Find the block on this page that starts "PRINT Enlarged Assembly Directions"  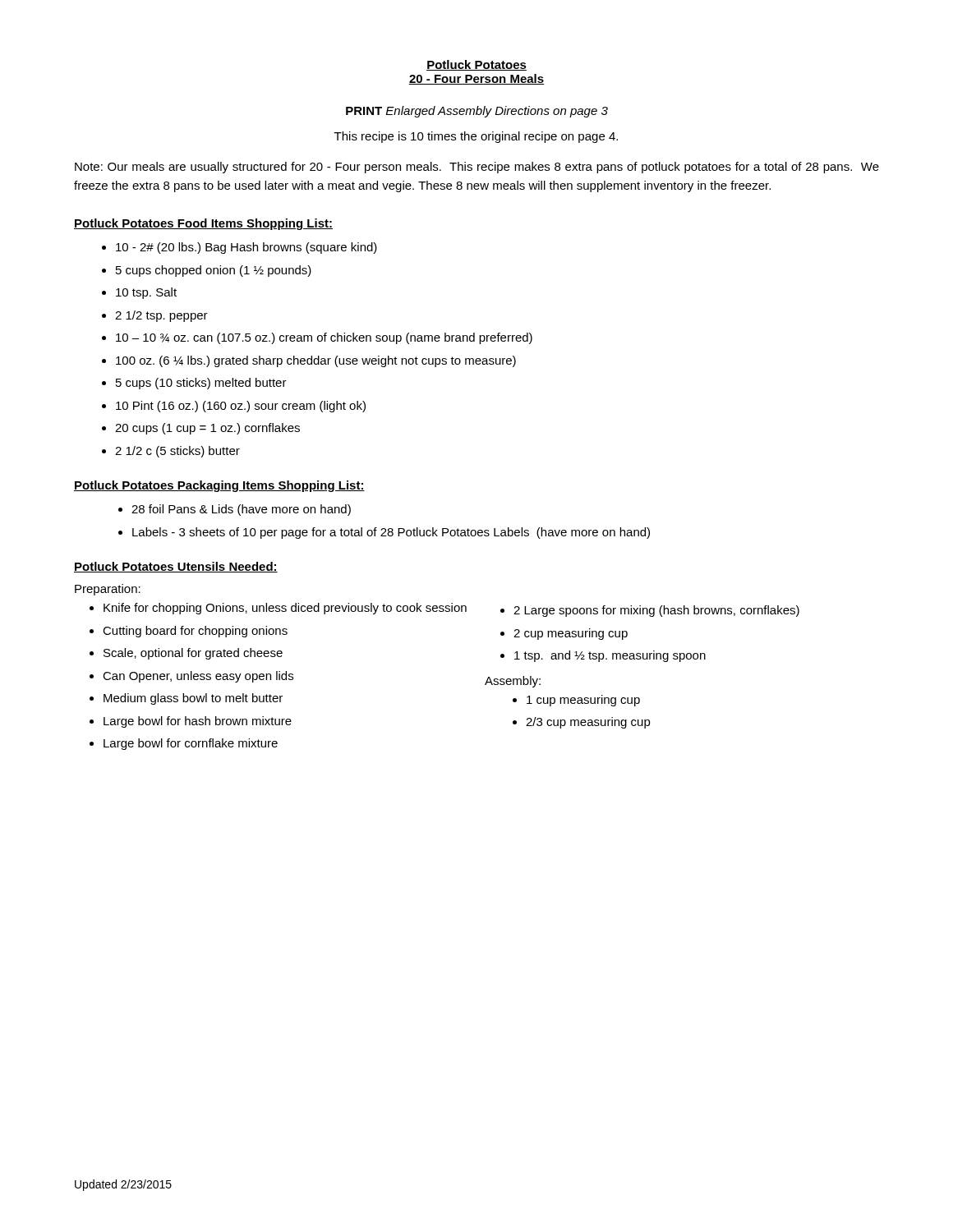[x=476, y=110]
